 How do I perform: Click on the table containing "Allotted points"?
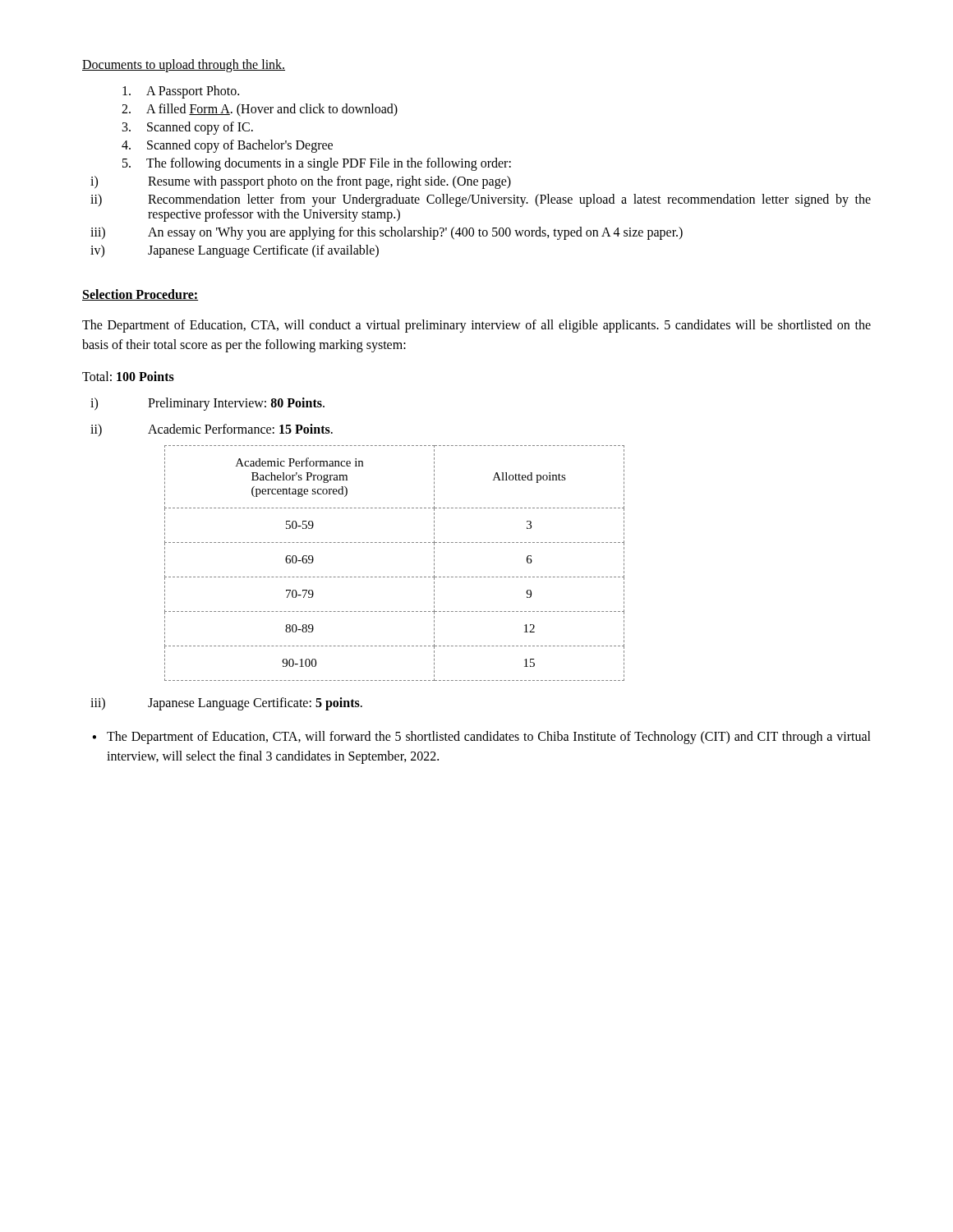tap(476, 563)
